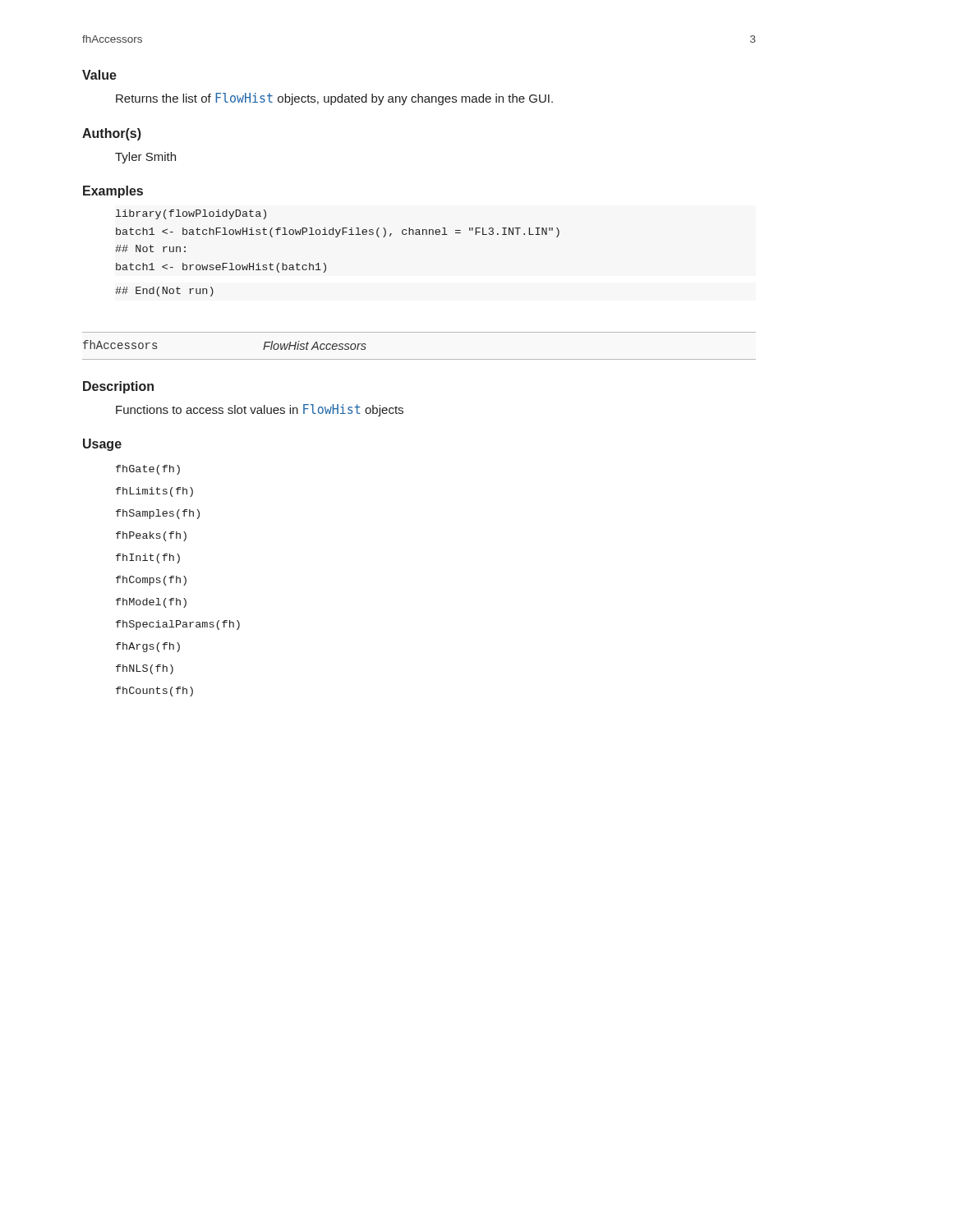Locate the text block containing "Functions to access slot"
The height and width of the screenshot is (1232, 953).
[259, 410]
